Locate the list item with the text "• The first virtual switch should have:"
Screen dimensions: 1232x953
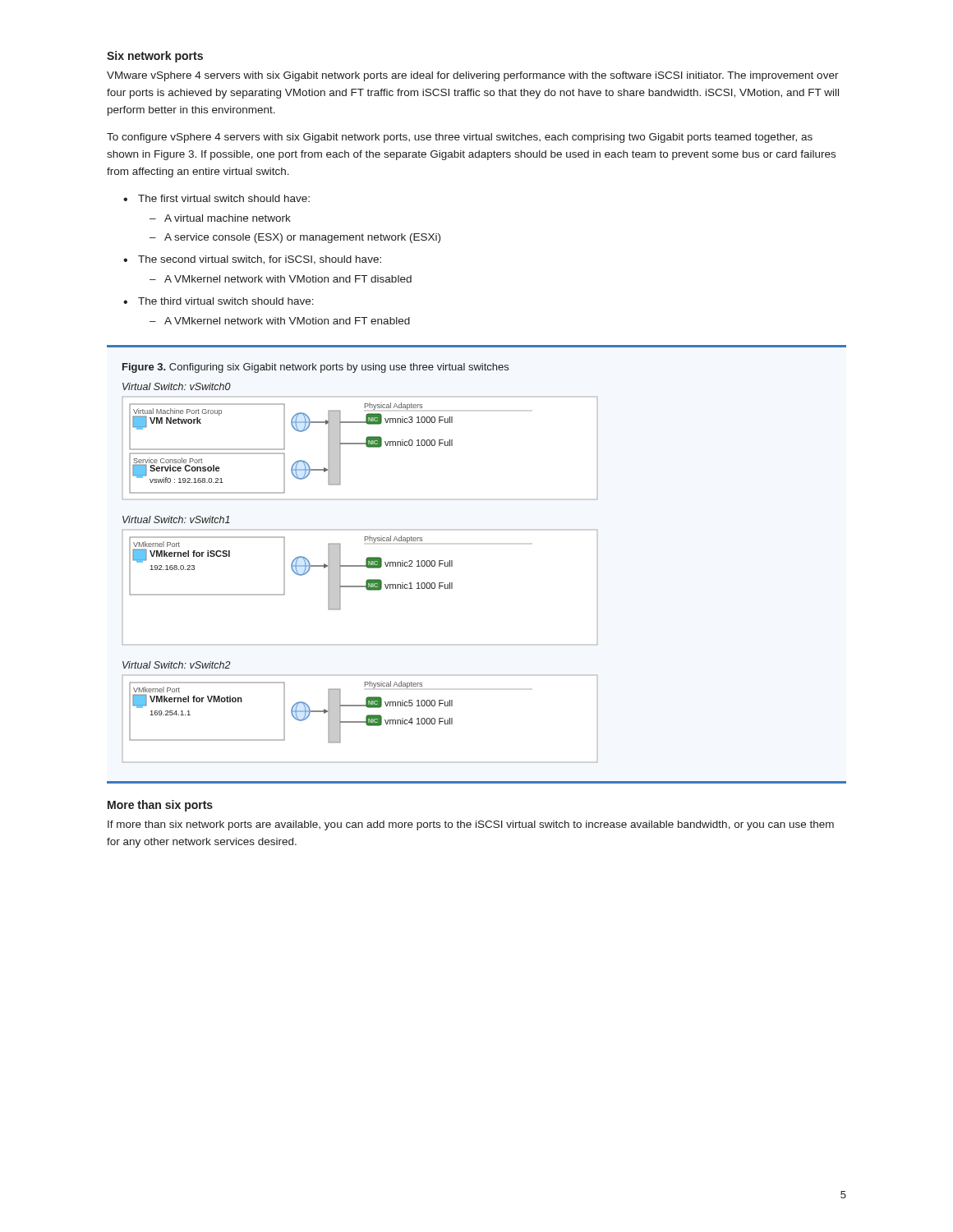click(217, 199)
